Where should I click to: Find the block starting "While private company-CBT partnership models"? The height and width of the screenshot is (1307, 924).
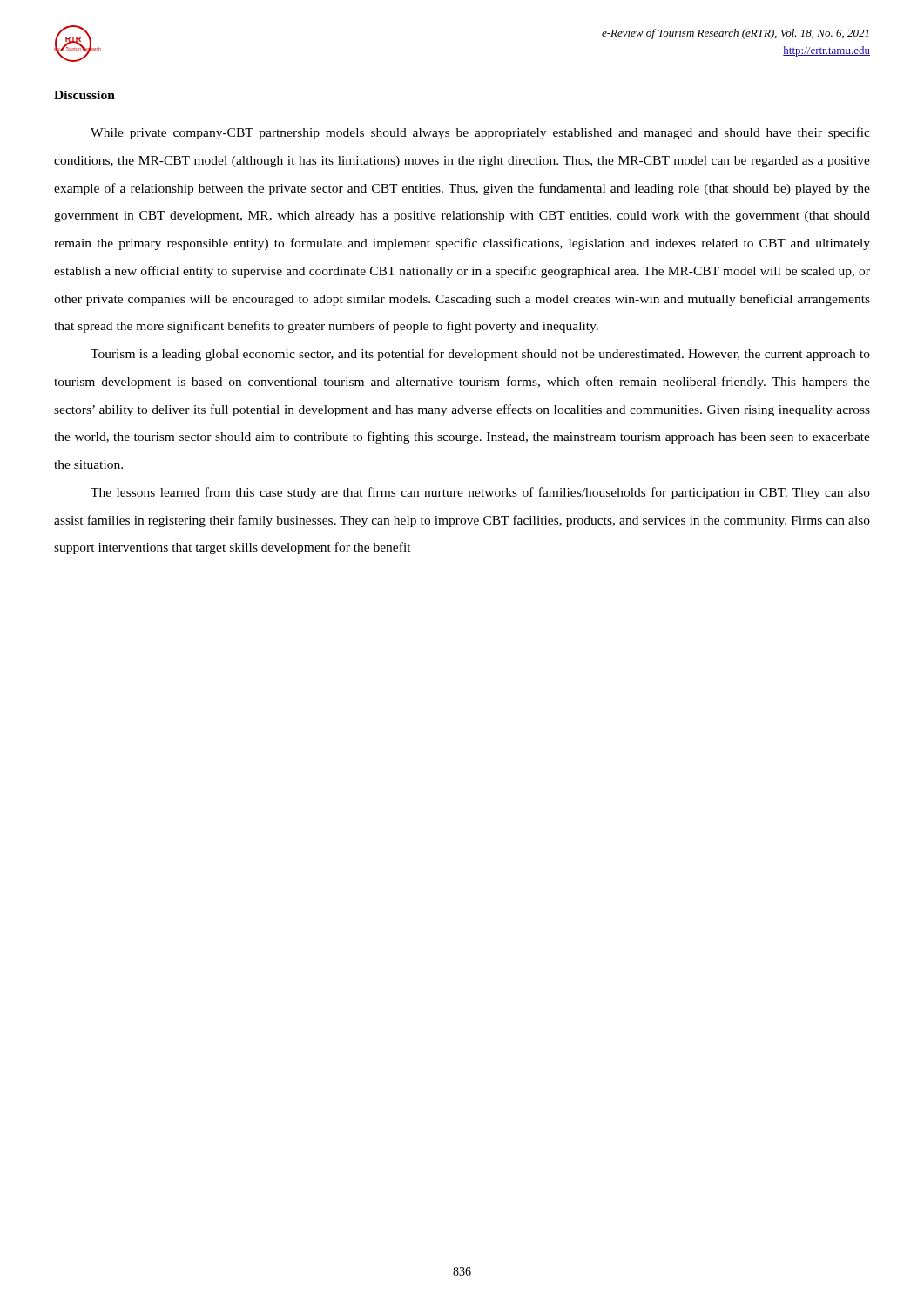coord(462,229)
